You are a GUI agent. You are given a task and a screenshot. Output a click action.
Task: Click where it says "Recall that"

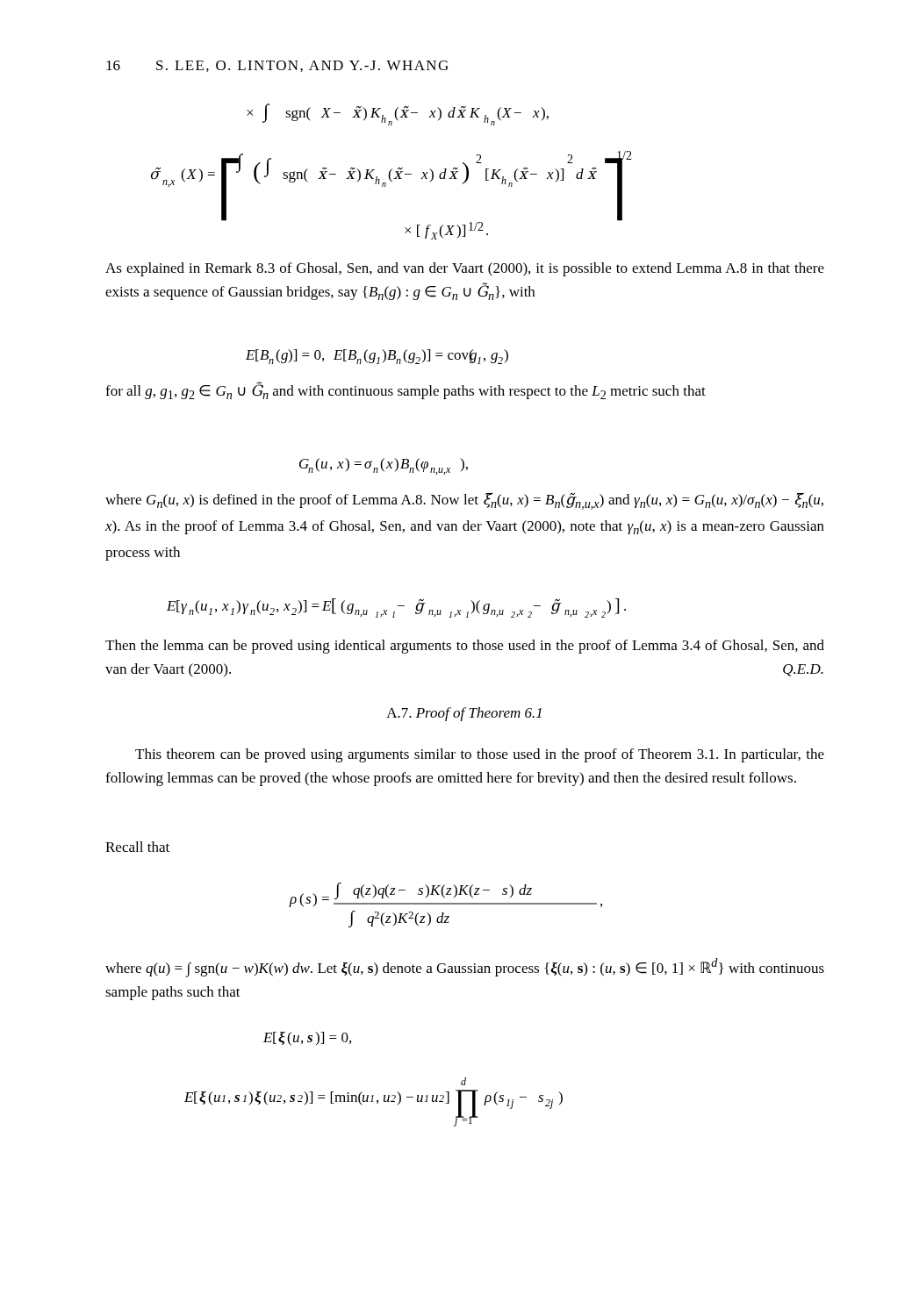(x=137, y=847)
